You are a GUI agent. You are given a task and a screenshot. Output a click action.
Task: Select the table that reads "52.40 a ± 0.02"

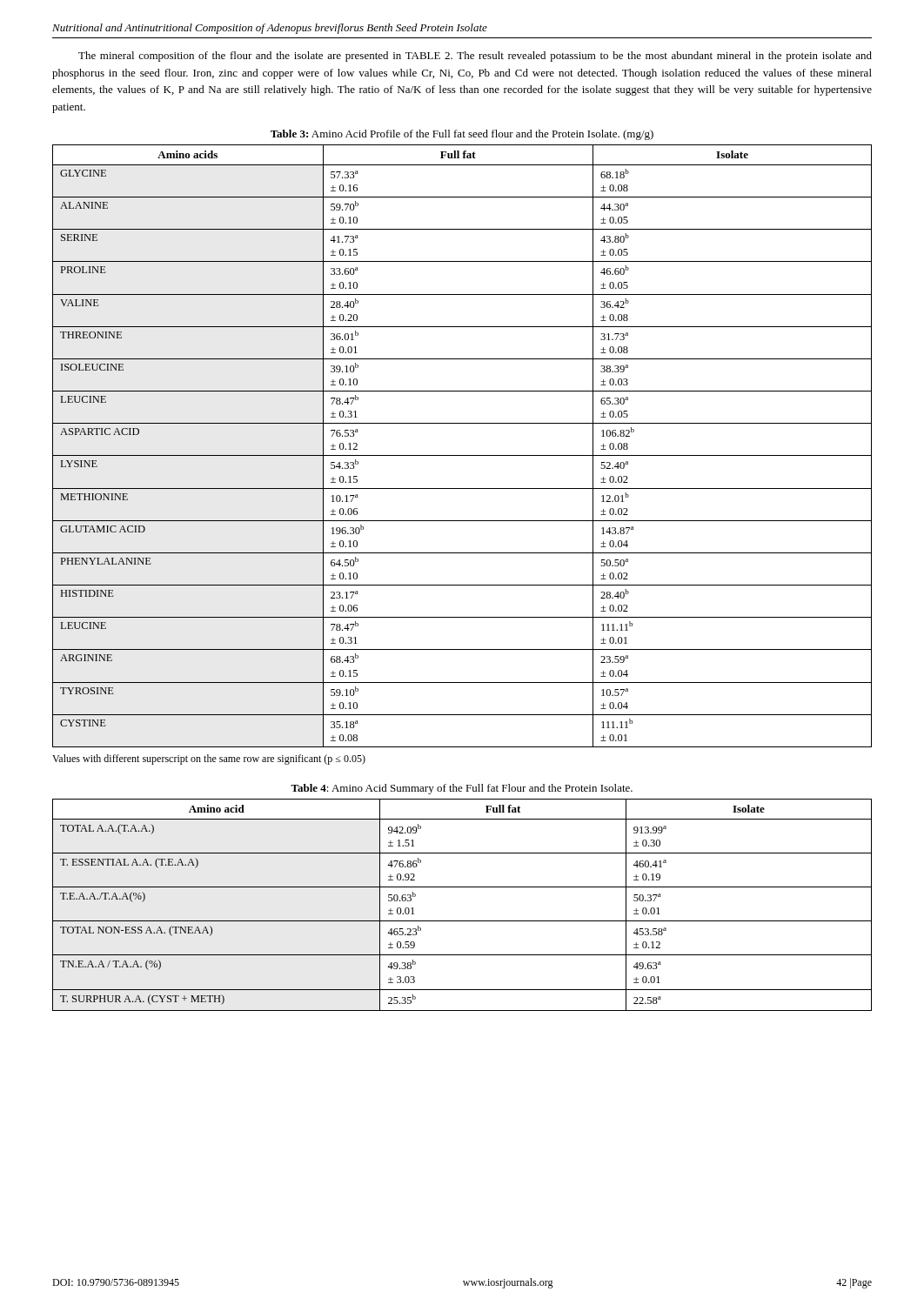tap(462, 446)
